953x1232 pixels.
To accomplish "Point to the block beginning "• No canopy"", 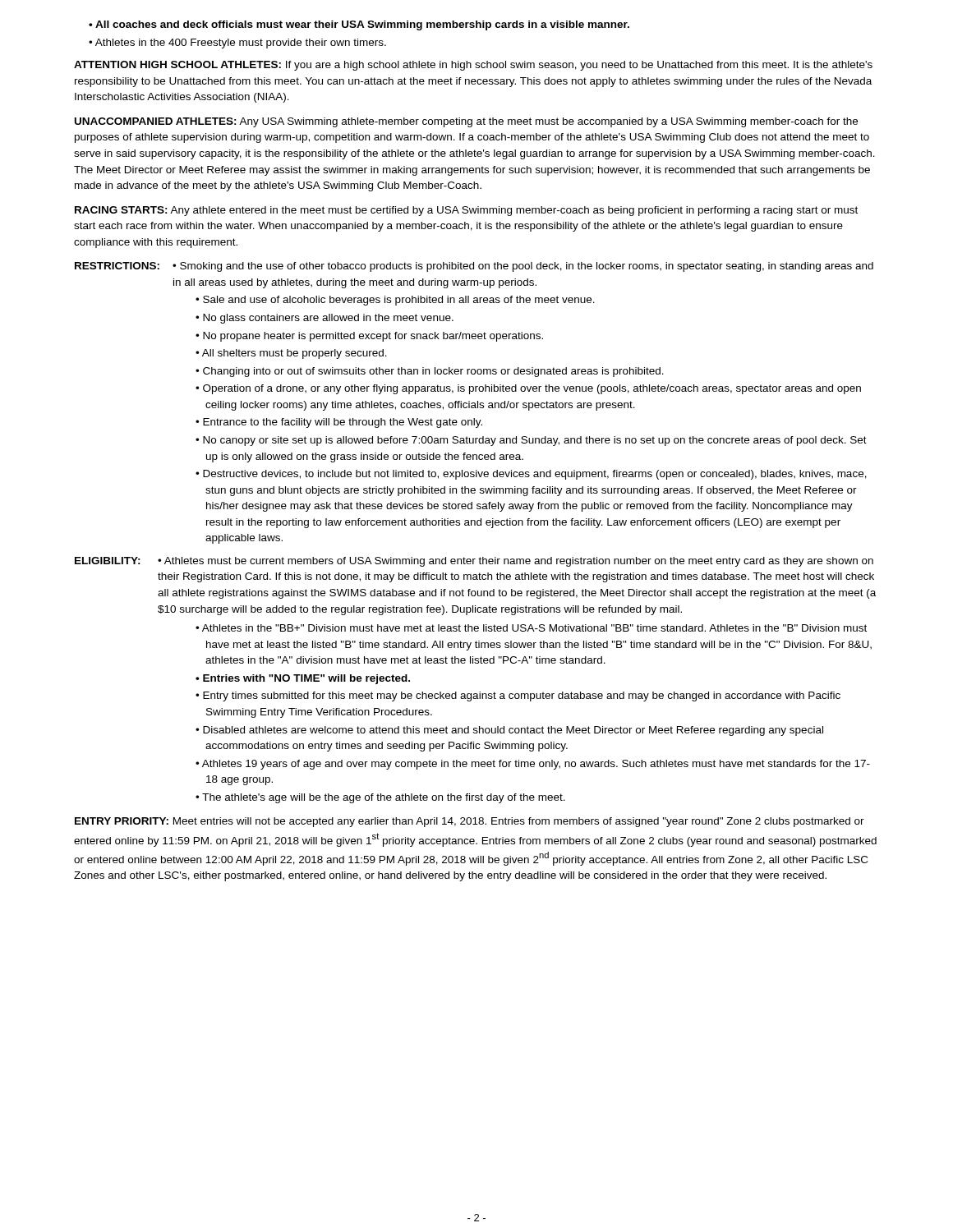I will tap(531, 448).
